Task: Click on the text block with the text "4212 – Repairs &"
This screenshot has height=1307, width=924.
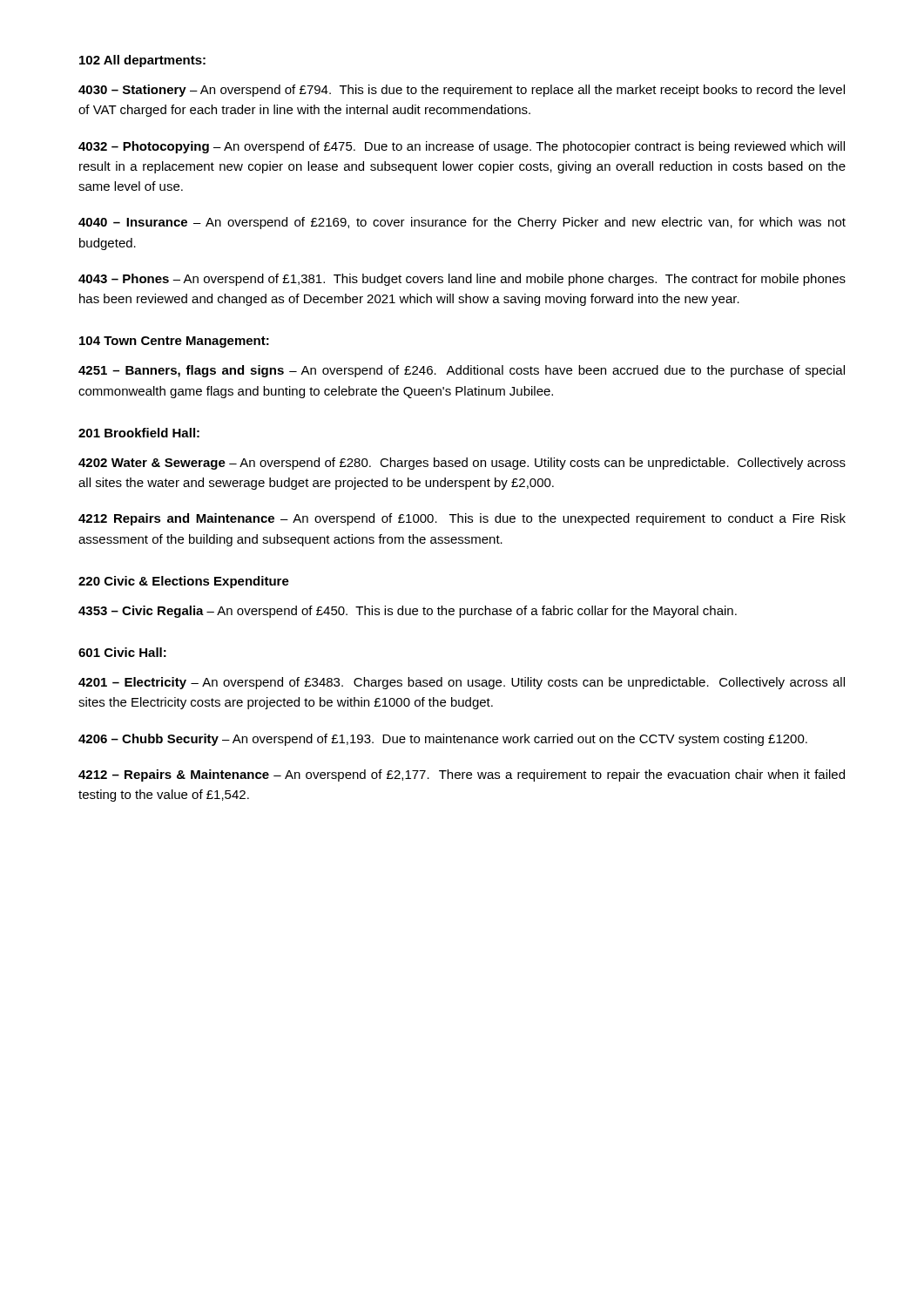Action: tap(462, 784)
